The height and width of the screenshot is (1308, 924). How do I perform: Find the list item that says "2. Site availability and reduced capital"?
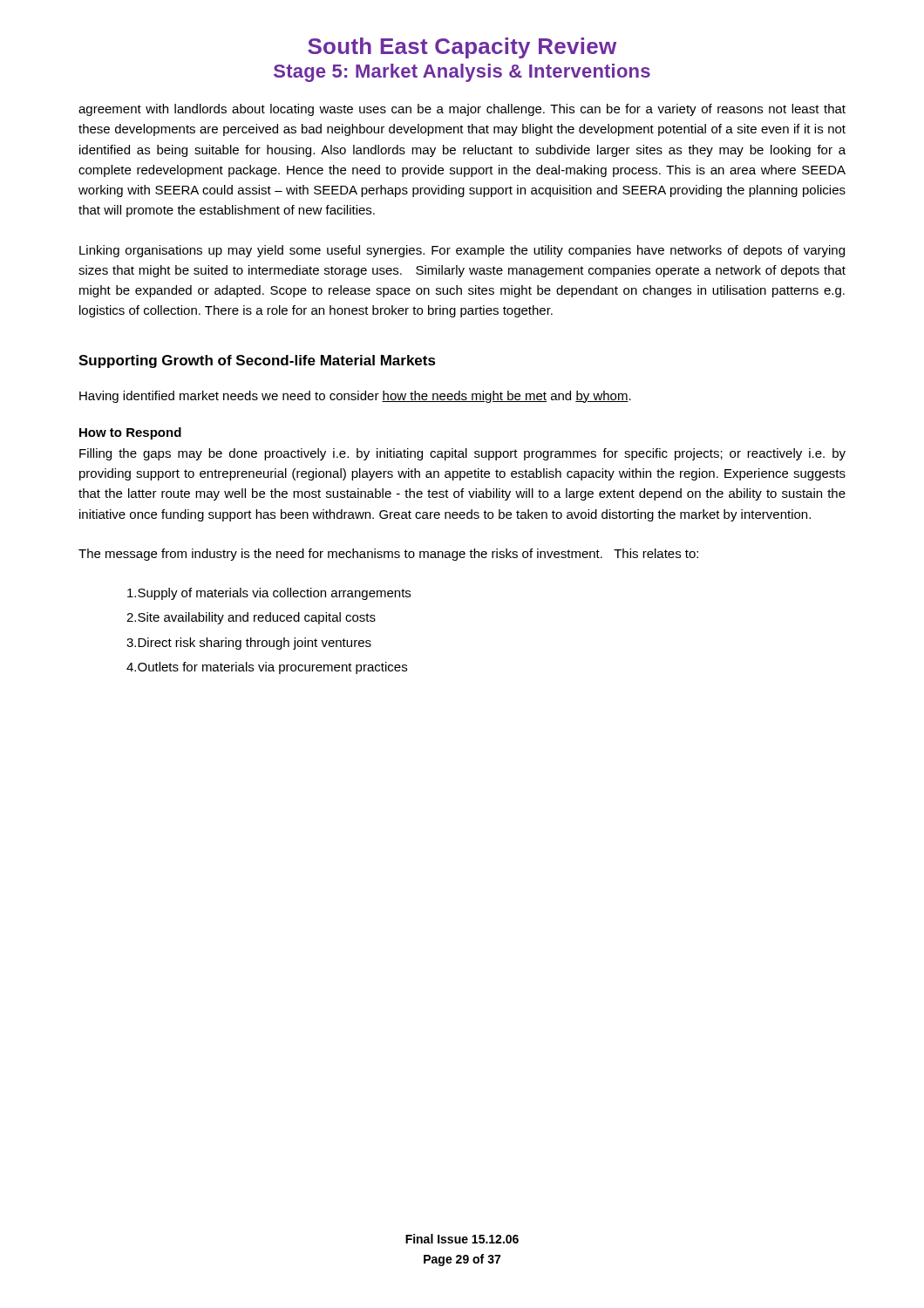pos(251,618)
